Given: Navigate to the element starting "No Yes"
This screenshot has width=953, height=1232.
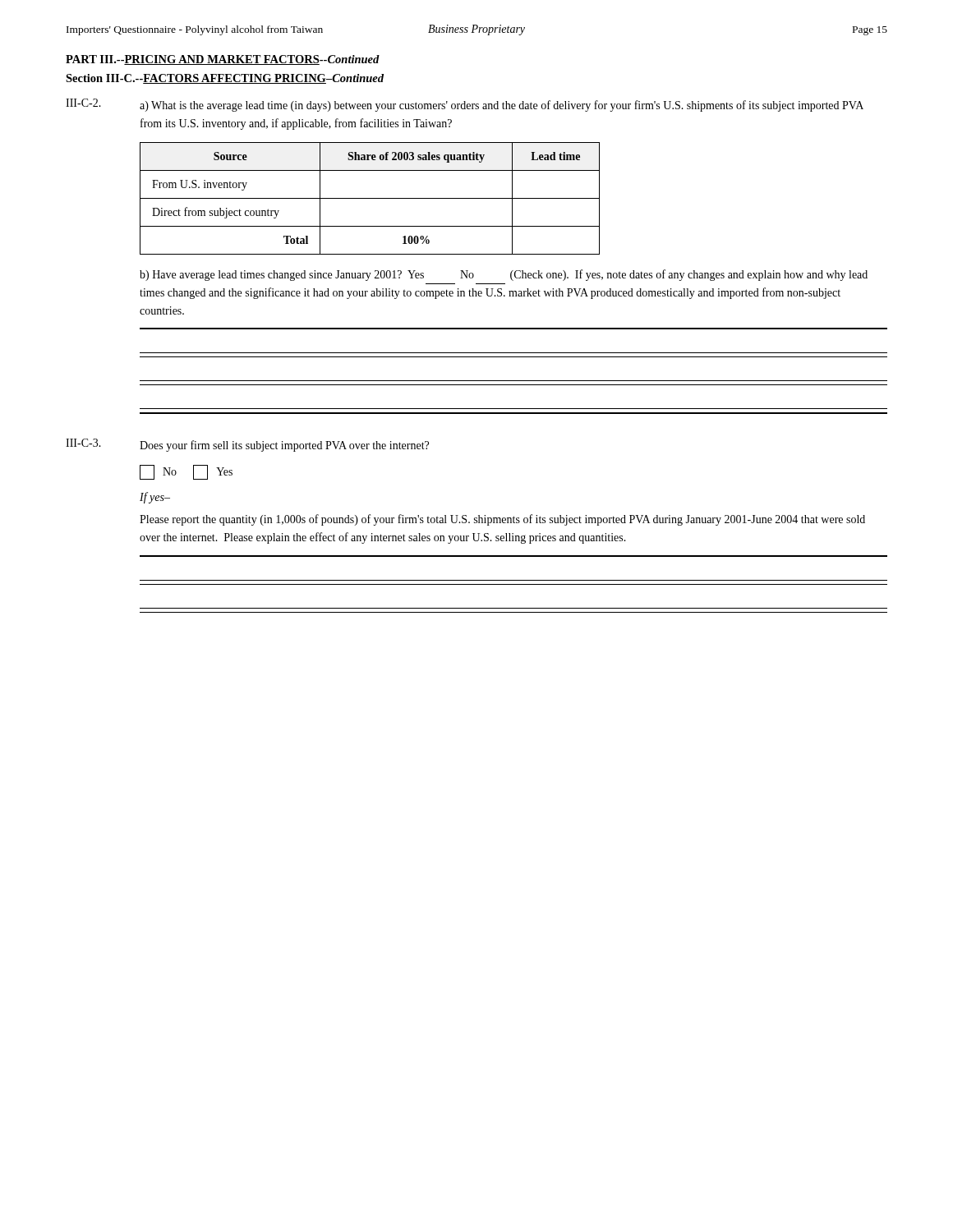Looking at the screenshot, I should pyautogui.click(x=186, y=472).
